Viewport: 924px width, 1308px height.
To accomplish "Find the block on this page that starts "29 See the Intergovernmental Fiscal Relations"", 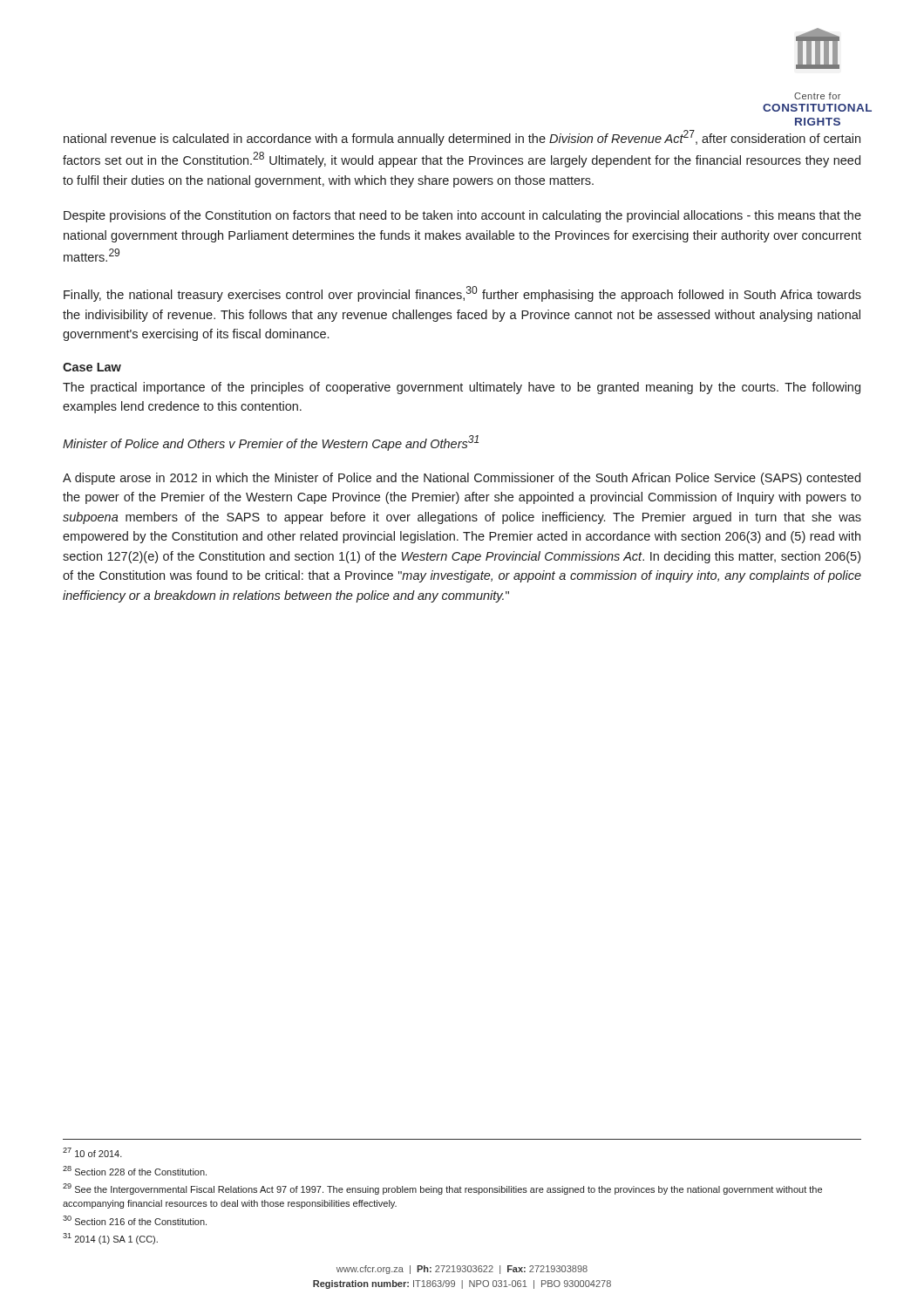I will [x=443, y=1195].
